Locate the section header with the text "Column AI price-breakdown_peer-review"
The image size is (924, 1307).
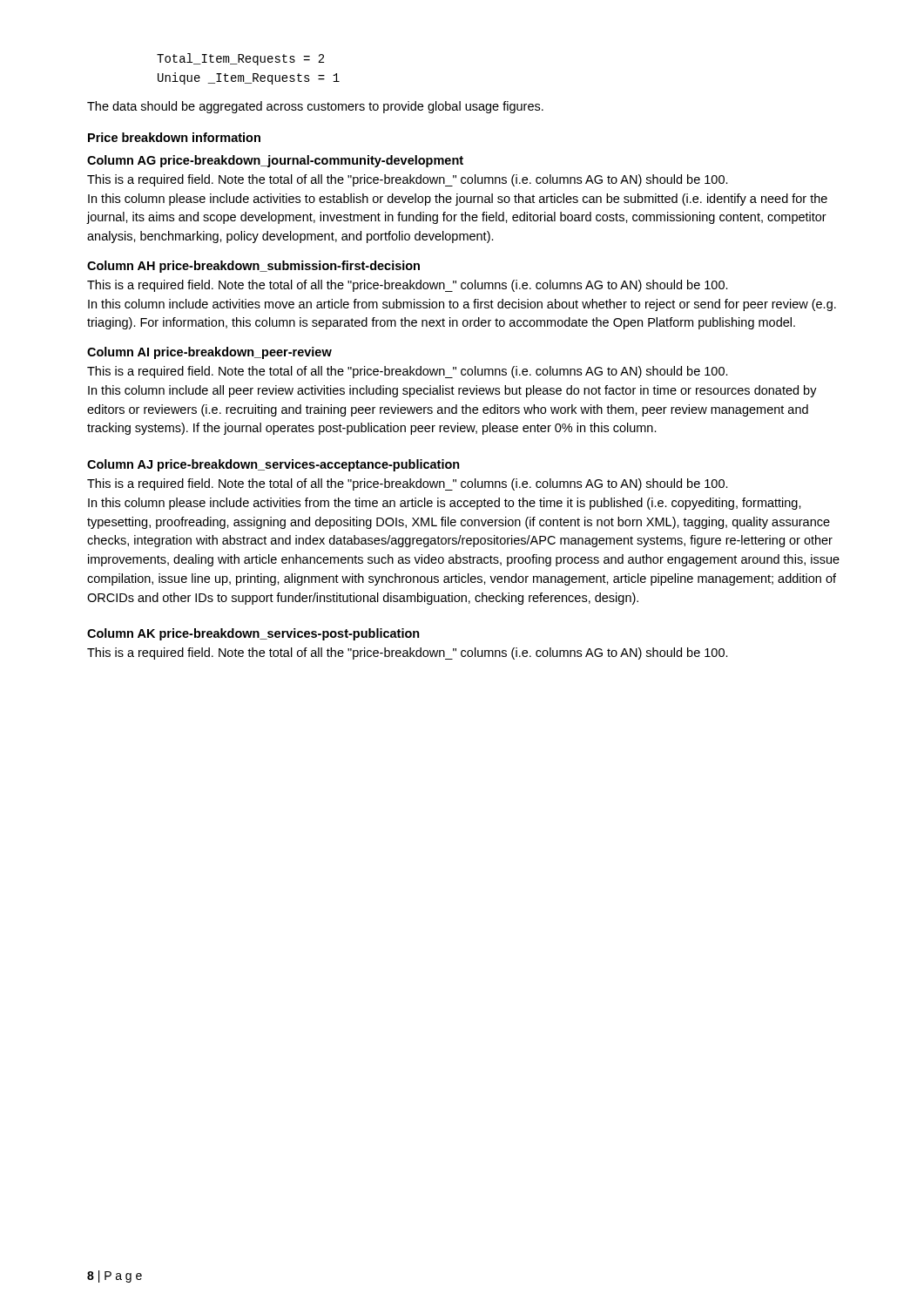tap(209, 352)
